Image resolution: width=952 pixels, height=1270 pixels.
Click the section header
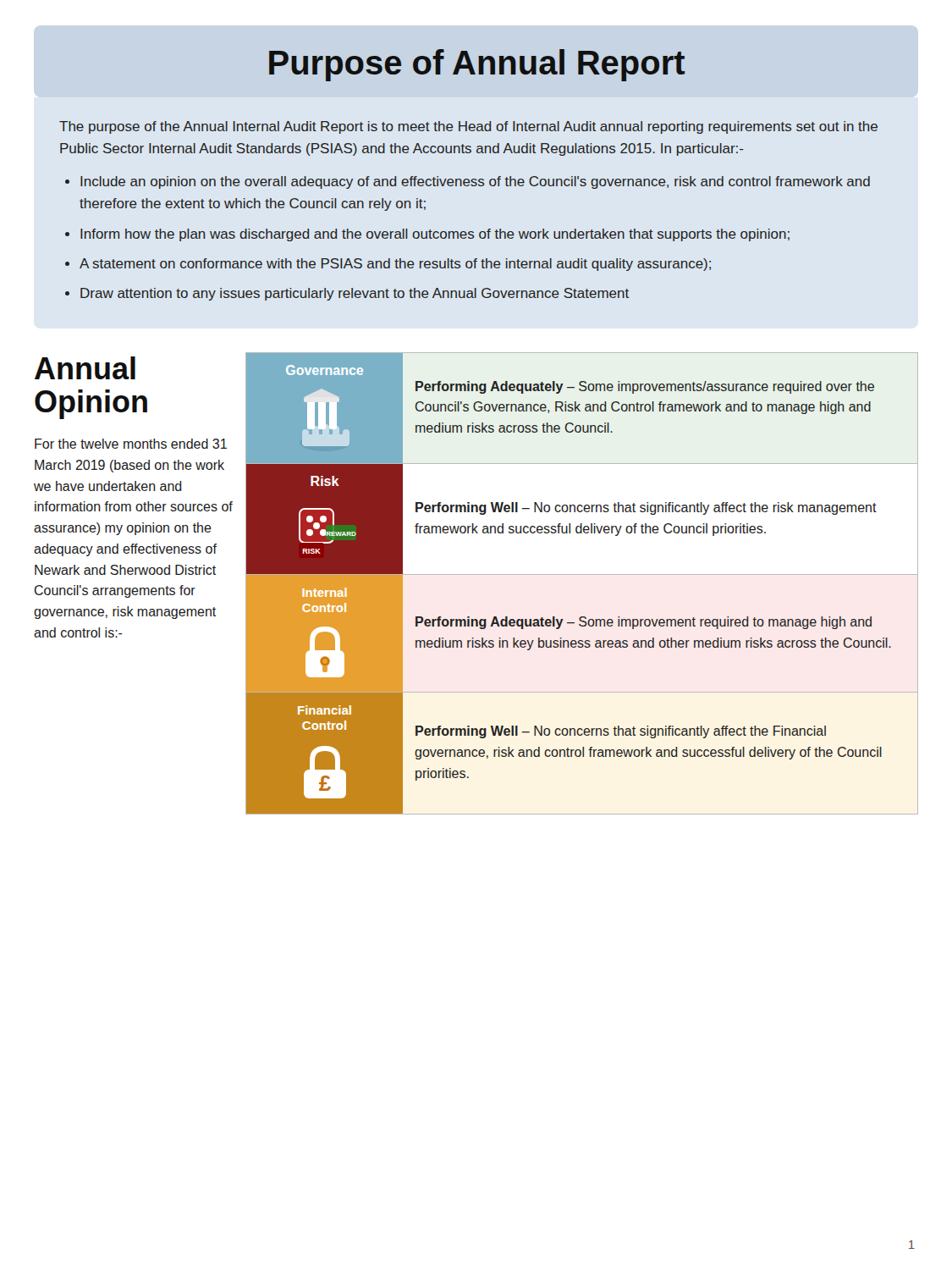[x=135, y=385]
